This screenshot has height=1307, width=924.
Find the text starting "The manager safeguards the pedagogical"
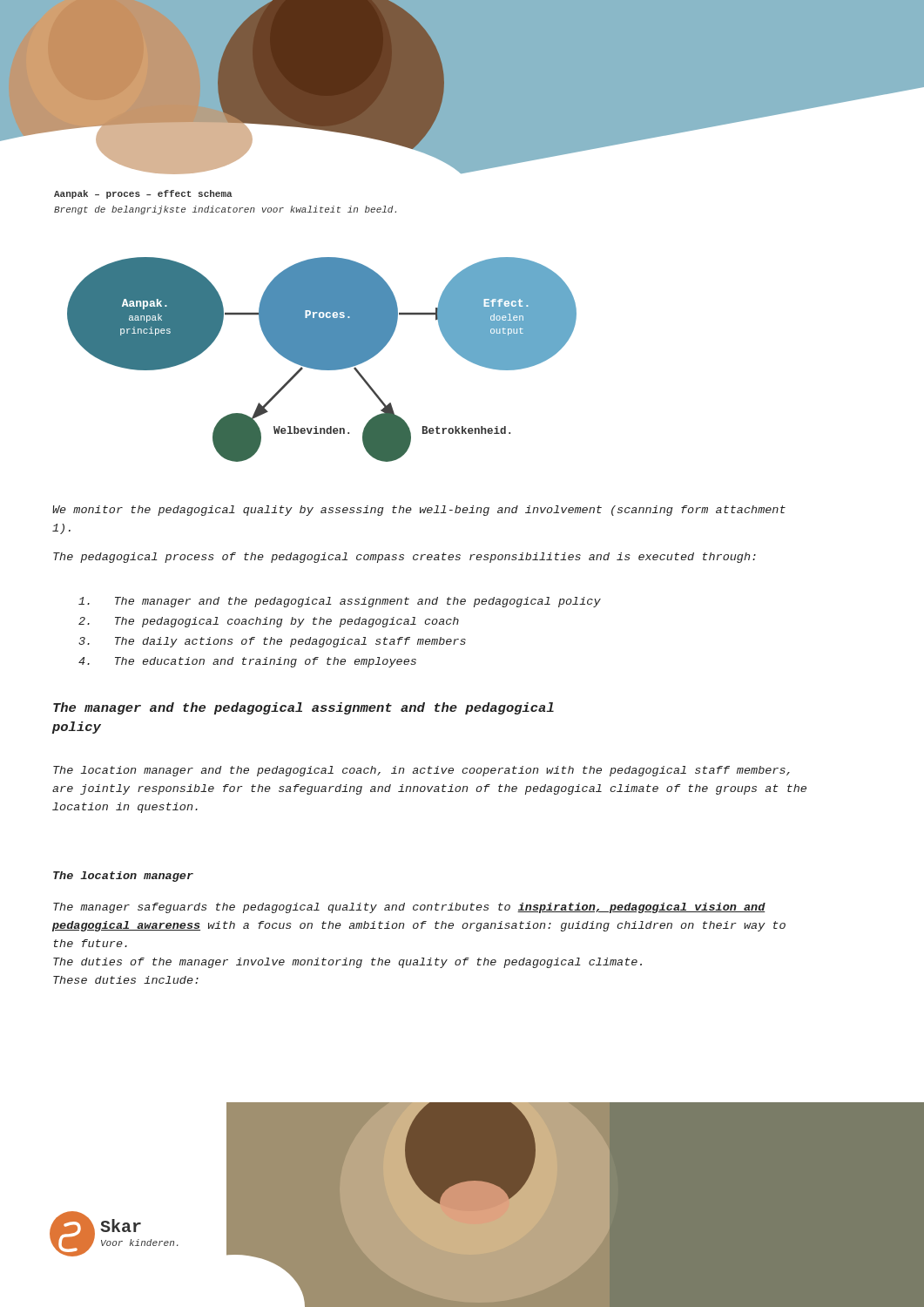click(409, 908)
